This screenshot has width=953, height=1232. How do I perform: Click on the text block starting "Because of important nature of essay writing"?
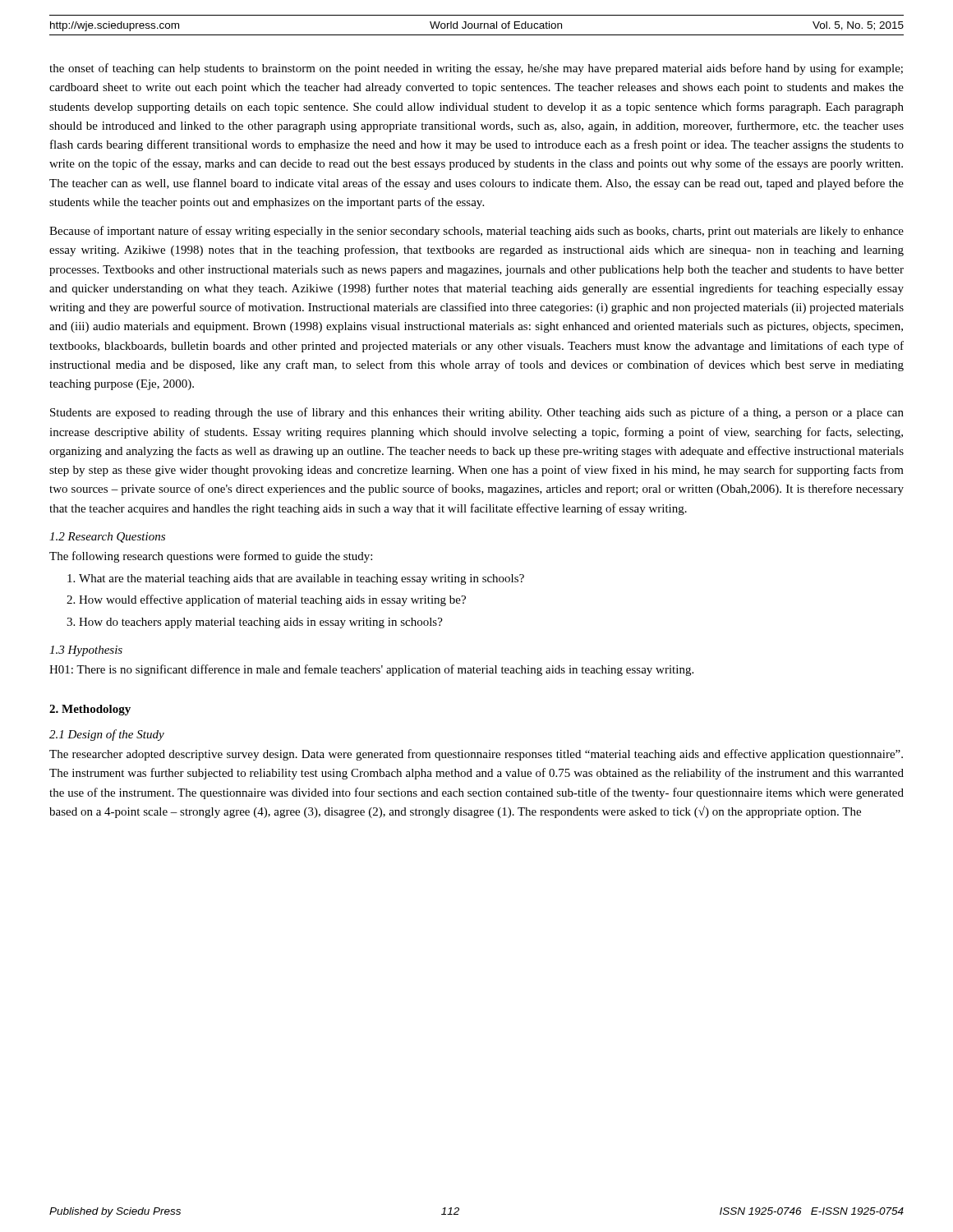click(x=476, y=307)
